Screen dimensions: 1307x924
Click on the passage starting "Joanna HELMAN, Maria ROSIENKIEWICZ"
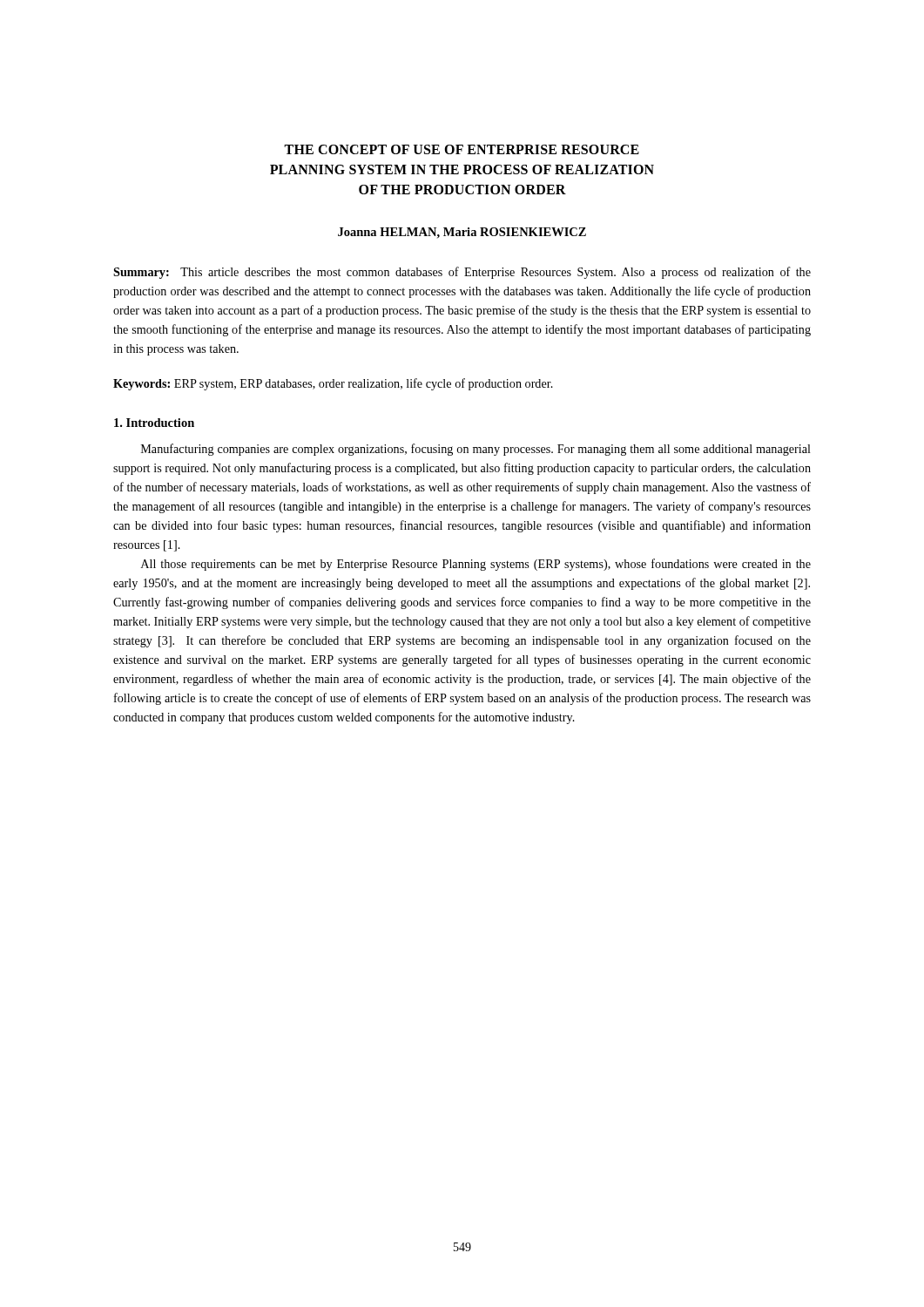pos(462,231)
